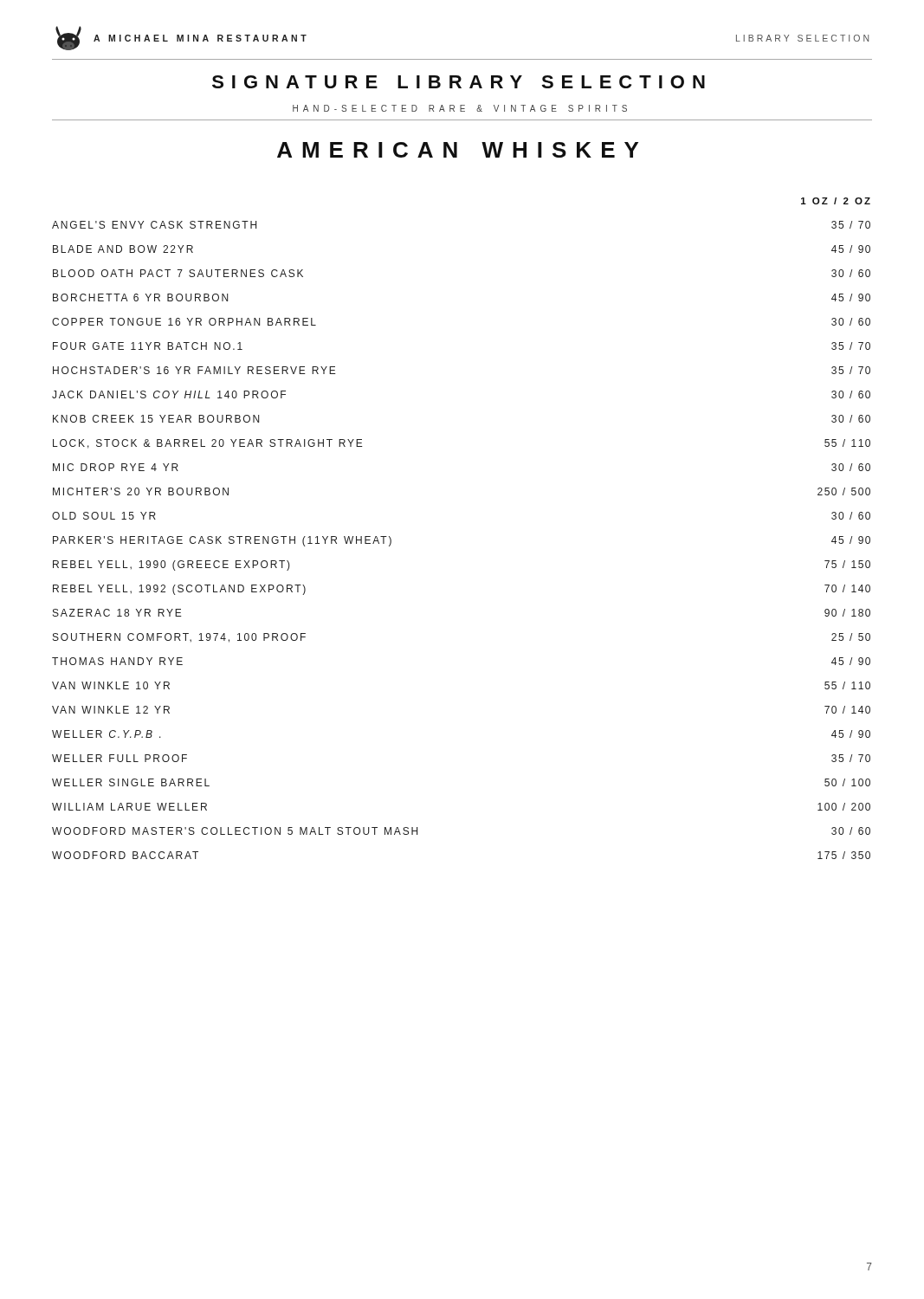Find "SIGNATURE LIBRARY SELECTION" on this page

click(462, 82)
